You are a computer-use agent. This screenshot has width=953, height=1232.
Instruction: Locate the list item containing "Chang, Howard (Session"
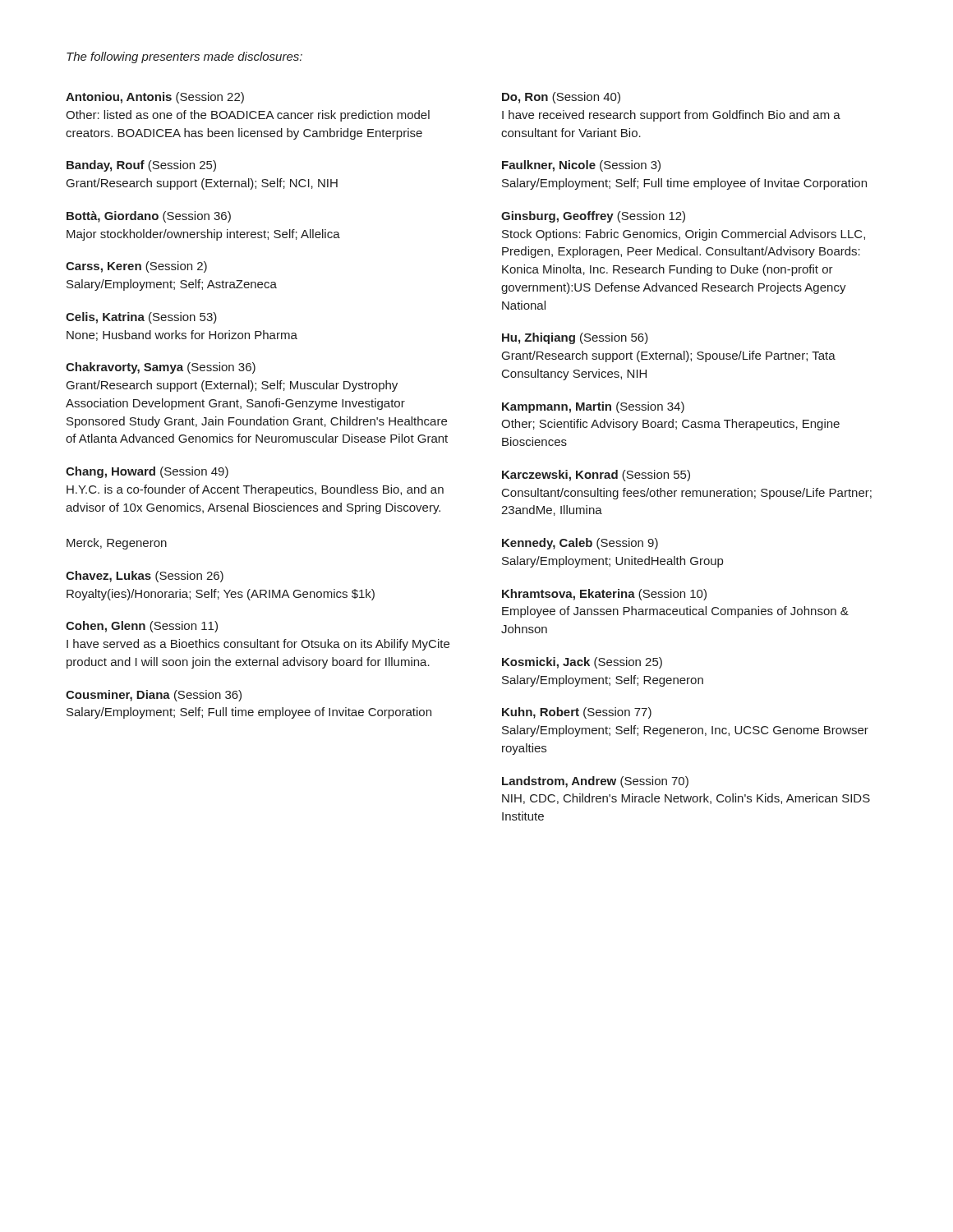[259, 507]
